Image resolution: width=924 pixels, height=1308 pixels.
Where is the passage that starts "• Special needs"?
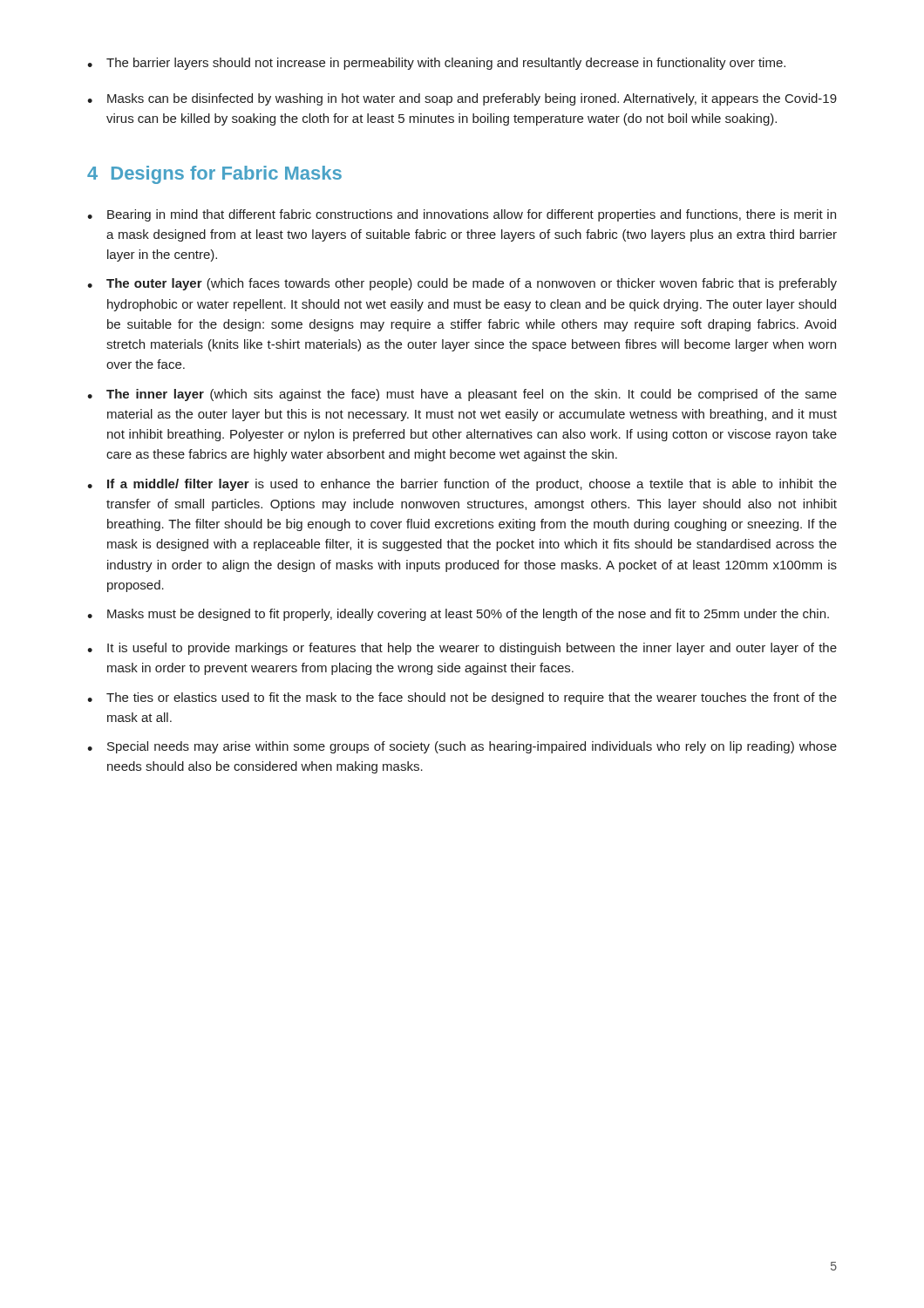point(462,756)
